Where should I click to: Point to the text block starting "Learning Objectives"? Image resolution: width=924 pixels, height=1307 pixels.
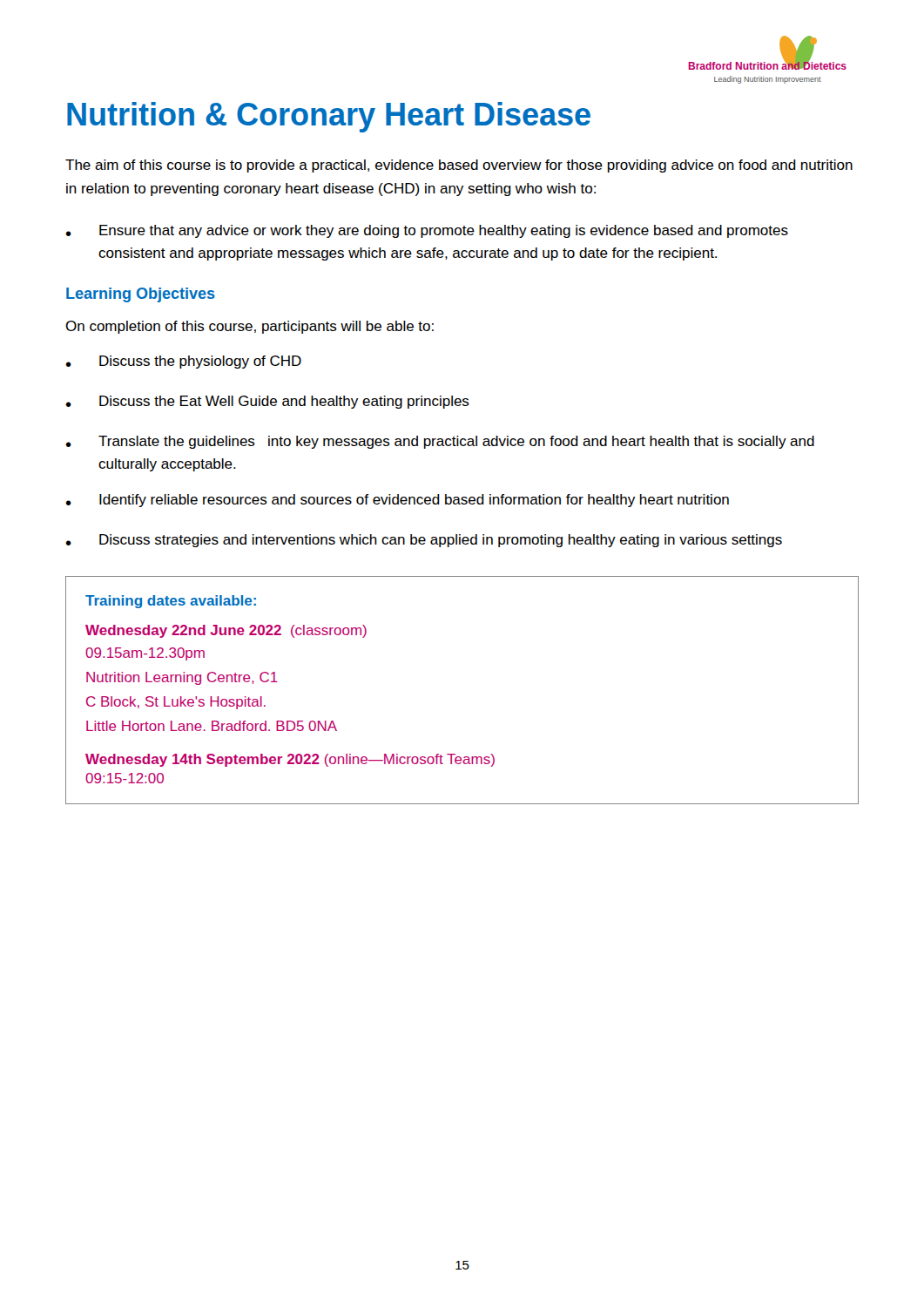click(140, 293)
